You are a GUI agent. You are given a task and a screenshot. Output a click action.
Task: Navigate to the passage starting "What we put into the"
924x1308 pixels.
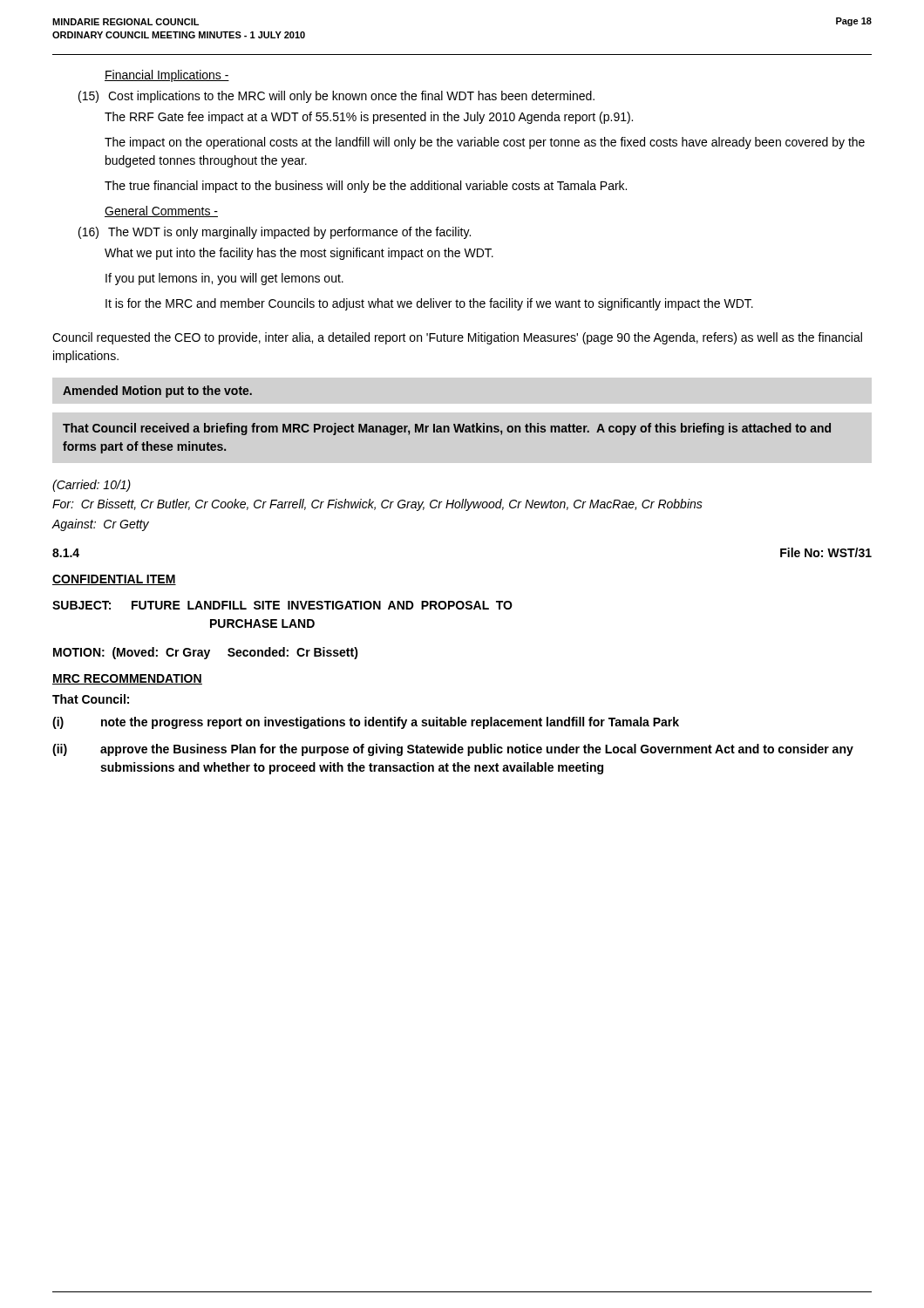click(299, 253)
